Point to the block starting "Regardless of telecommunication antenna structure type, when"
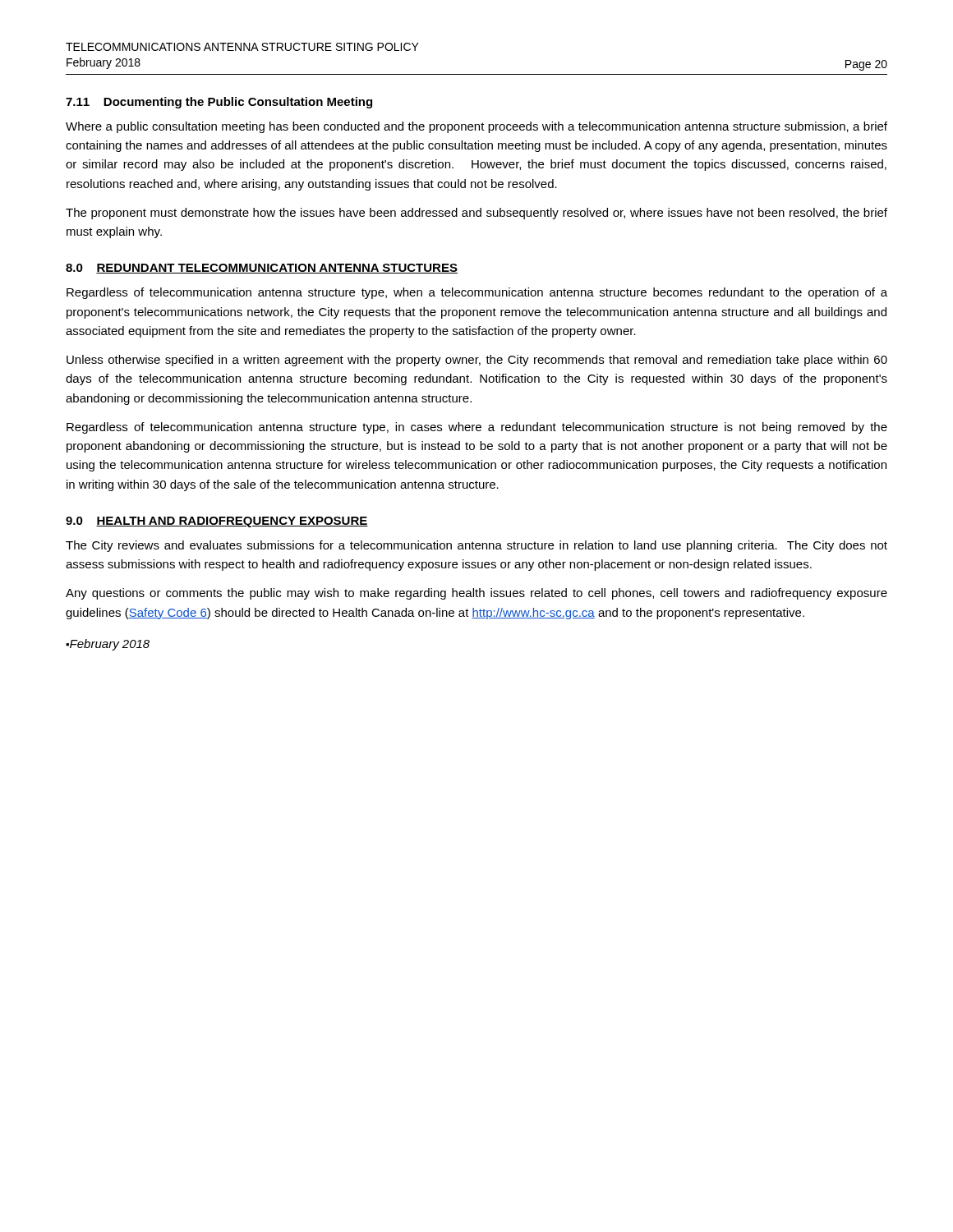This screenshot has width=953, height=1232. (476, 311)
